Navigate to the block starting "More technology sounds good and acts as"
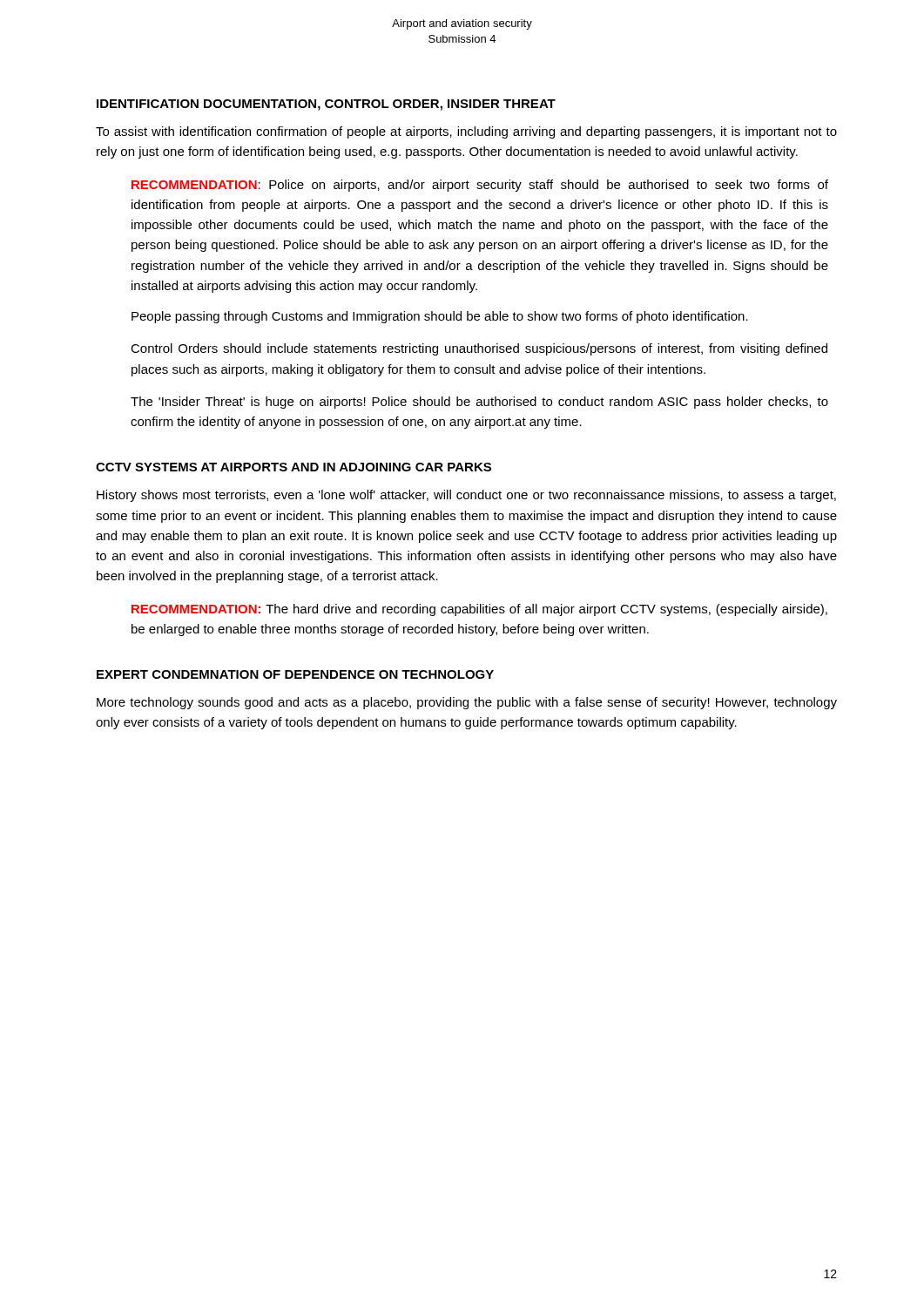 [x=466, y=712]
